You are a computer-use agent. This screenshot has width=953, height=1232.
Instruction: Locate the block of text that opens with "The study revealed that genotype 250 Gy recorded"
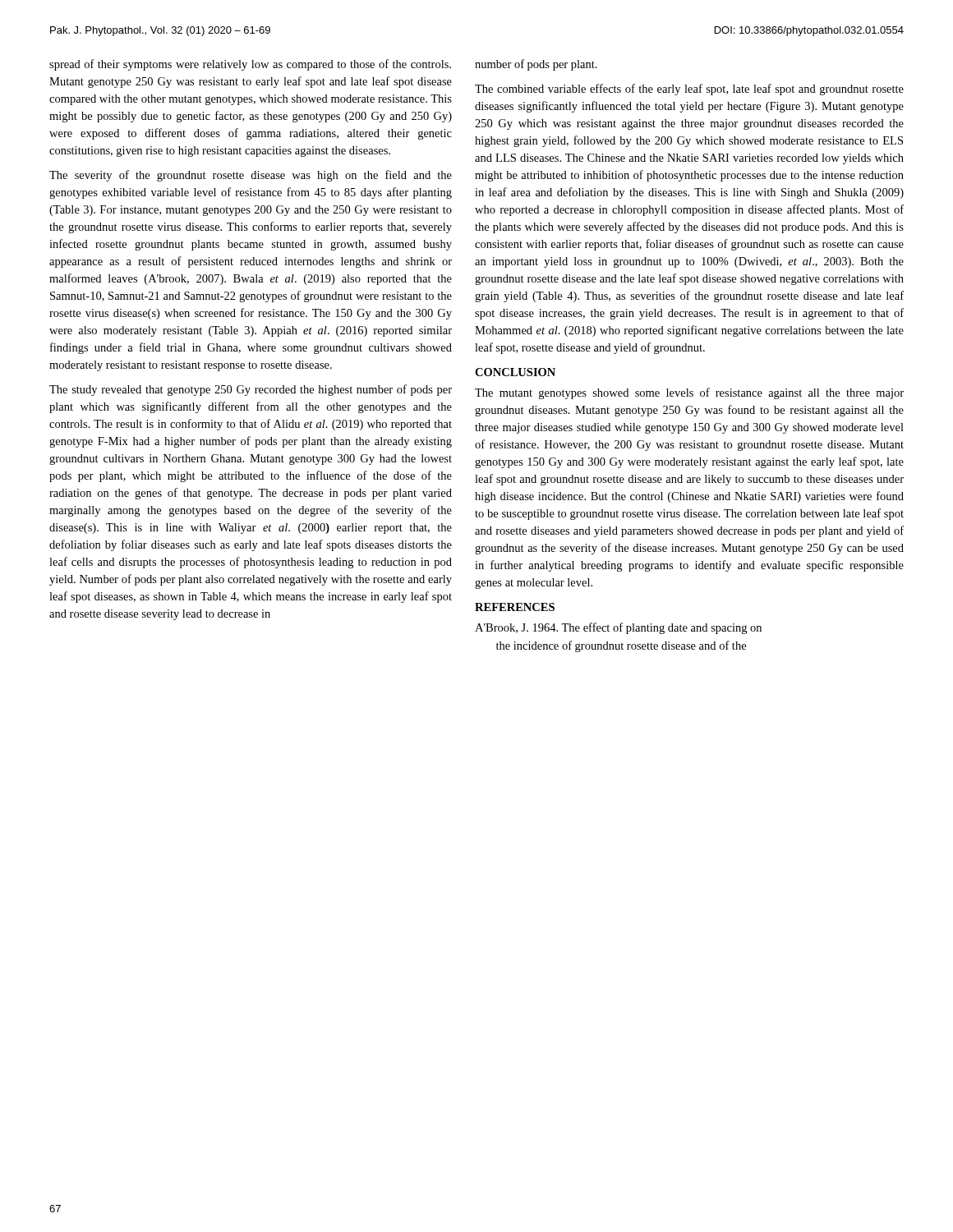pyautogui.click(x=251, y=502)
